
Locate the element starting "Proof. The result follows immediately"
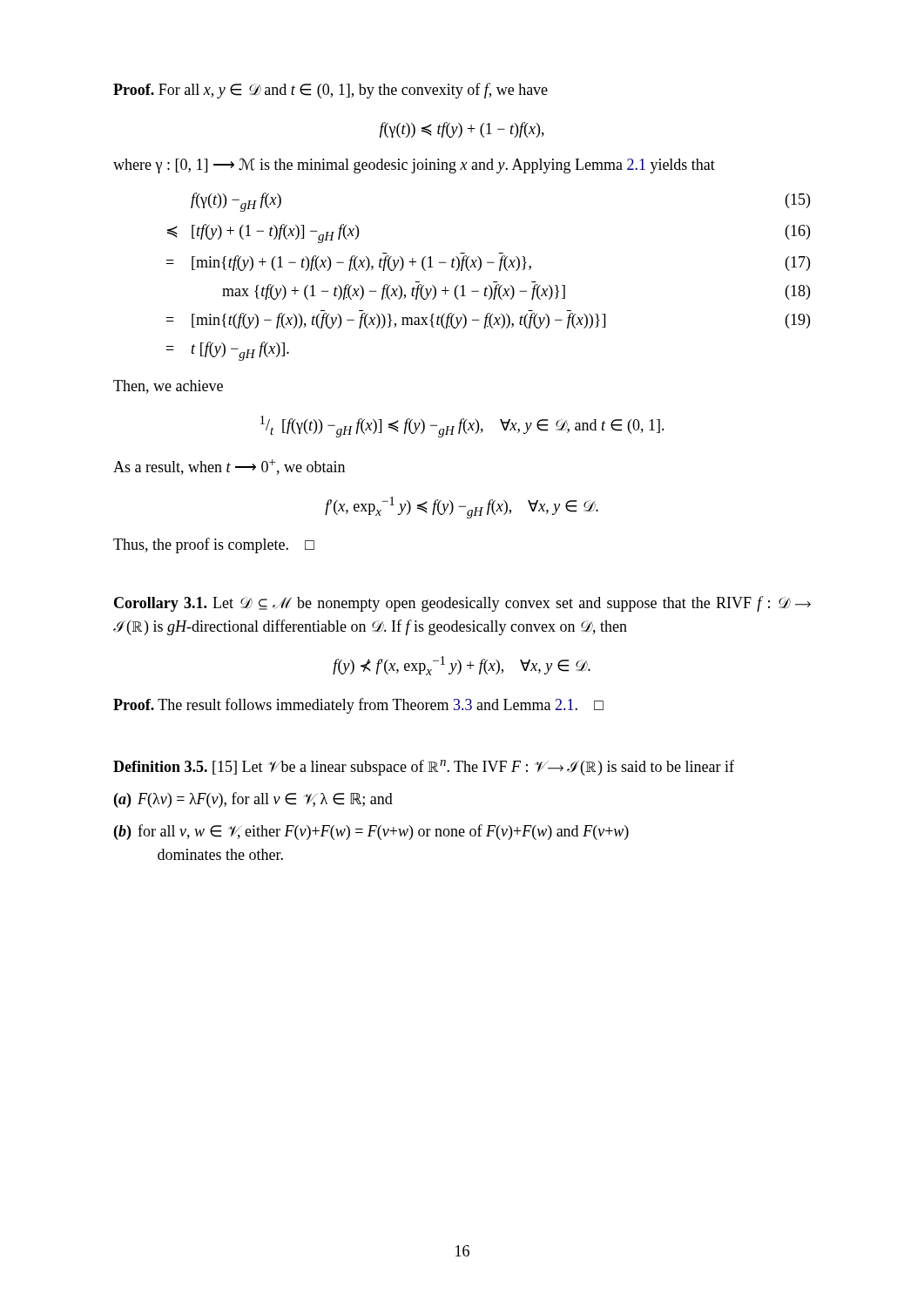462,705
